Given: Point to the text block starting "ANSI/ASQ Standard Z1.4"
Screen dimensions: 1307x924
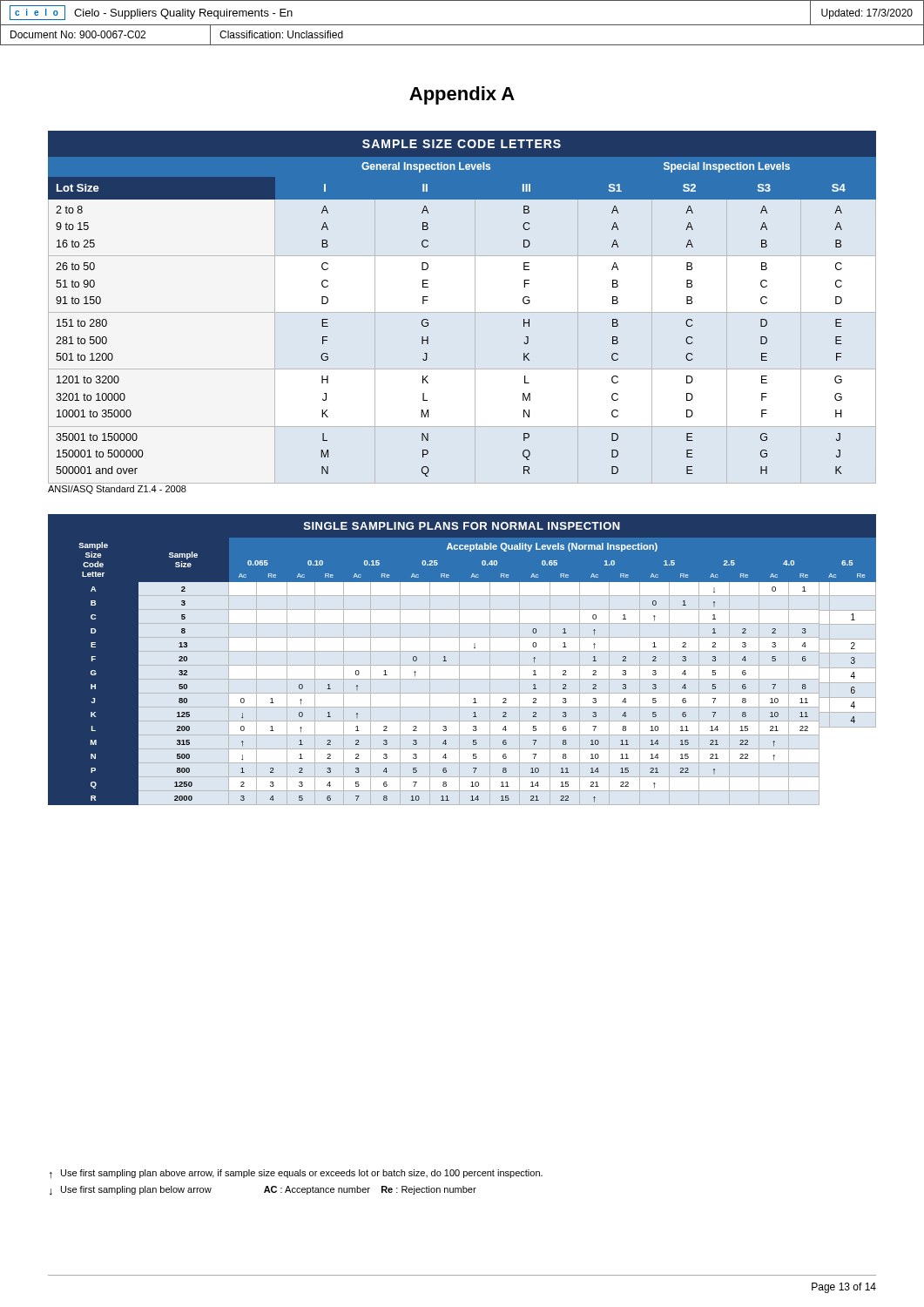Looking at the screenshot, I should [x=117, y=489].
